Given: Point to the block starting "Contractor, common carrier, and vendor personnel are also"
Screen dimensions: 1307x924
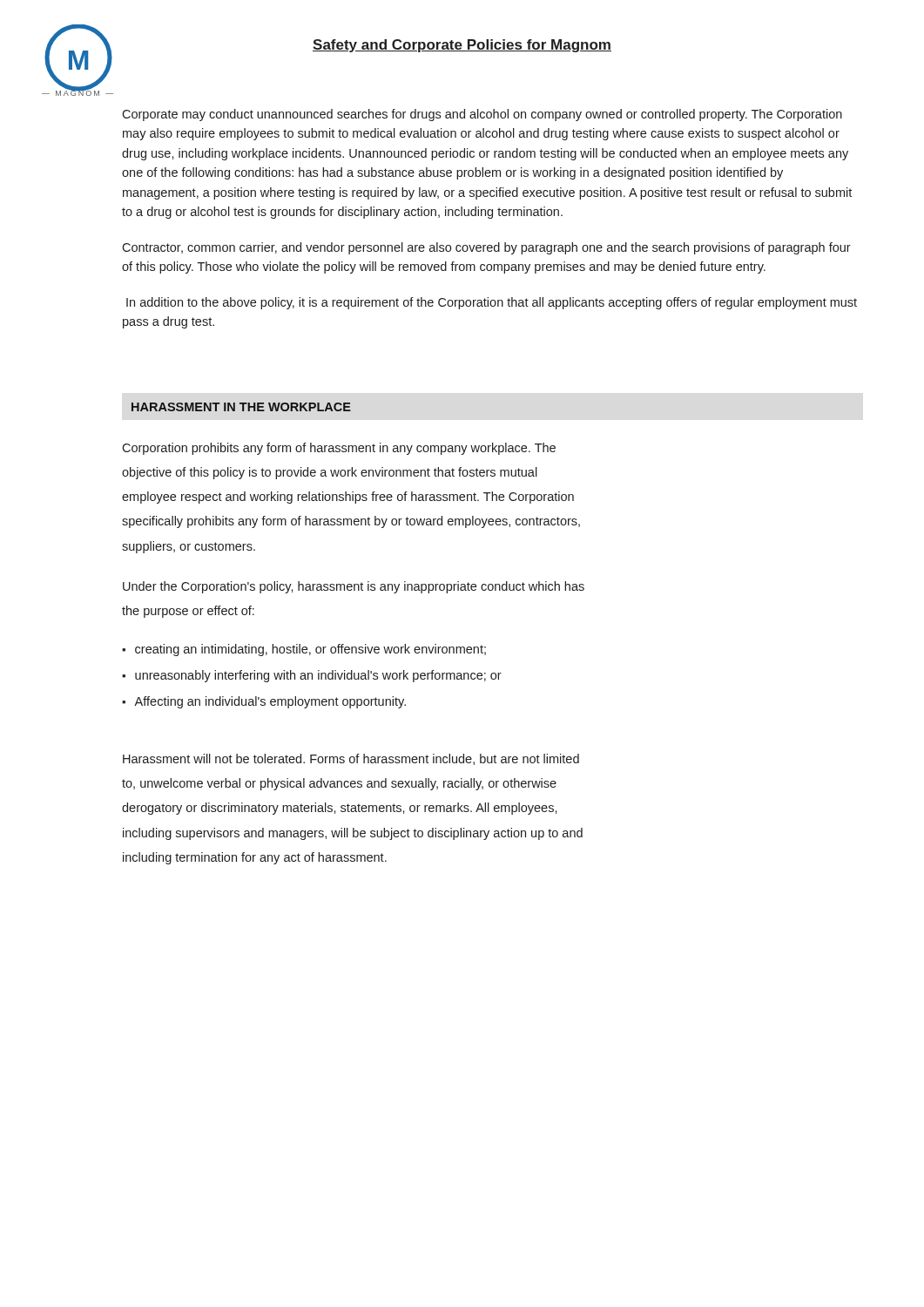Looking at the screenshot, I should (486, 257).
